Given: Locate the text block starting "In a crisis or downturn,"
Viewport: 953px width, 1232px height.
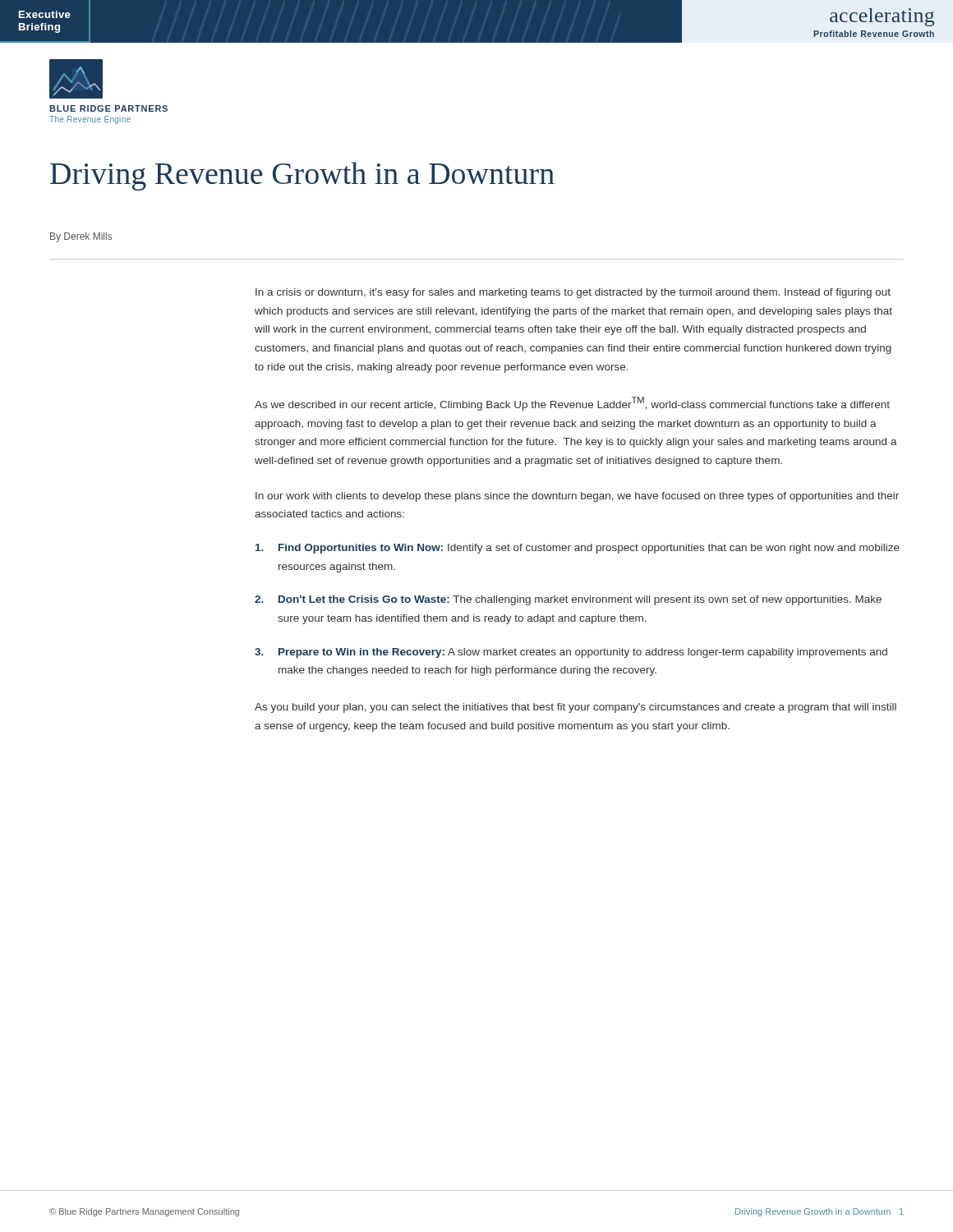Looking at the screenshot, I should 579,330.
